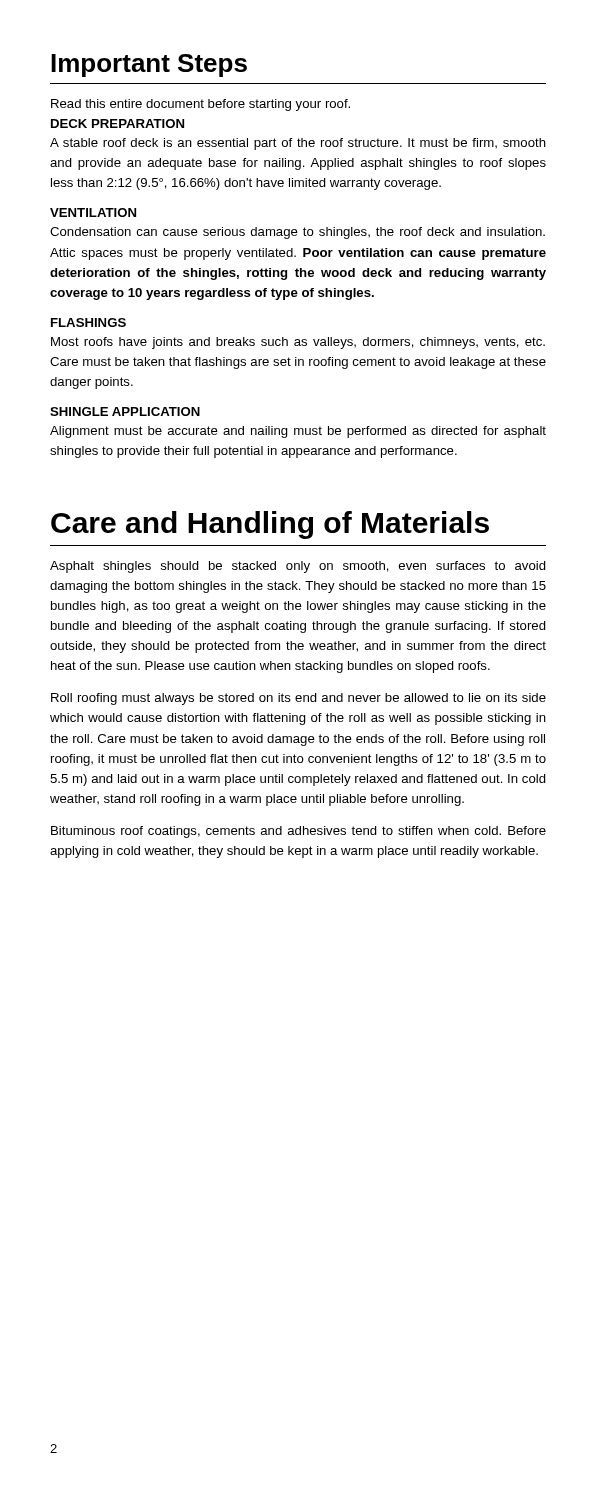Screen dimensions: 1500x596
Task: Find the block starting "Important Steps"
Action: pyautogui.click(x=149, y=66)
